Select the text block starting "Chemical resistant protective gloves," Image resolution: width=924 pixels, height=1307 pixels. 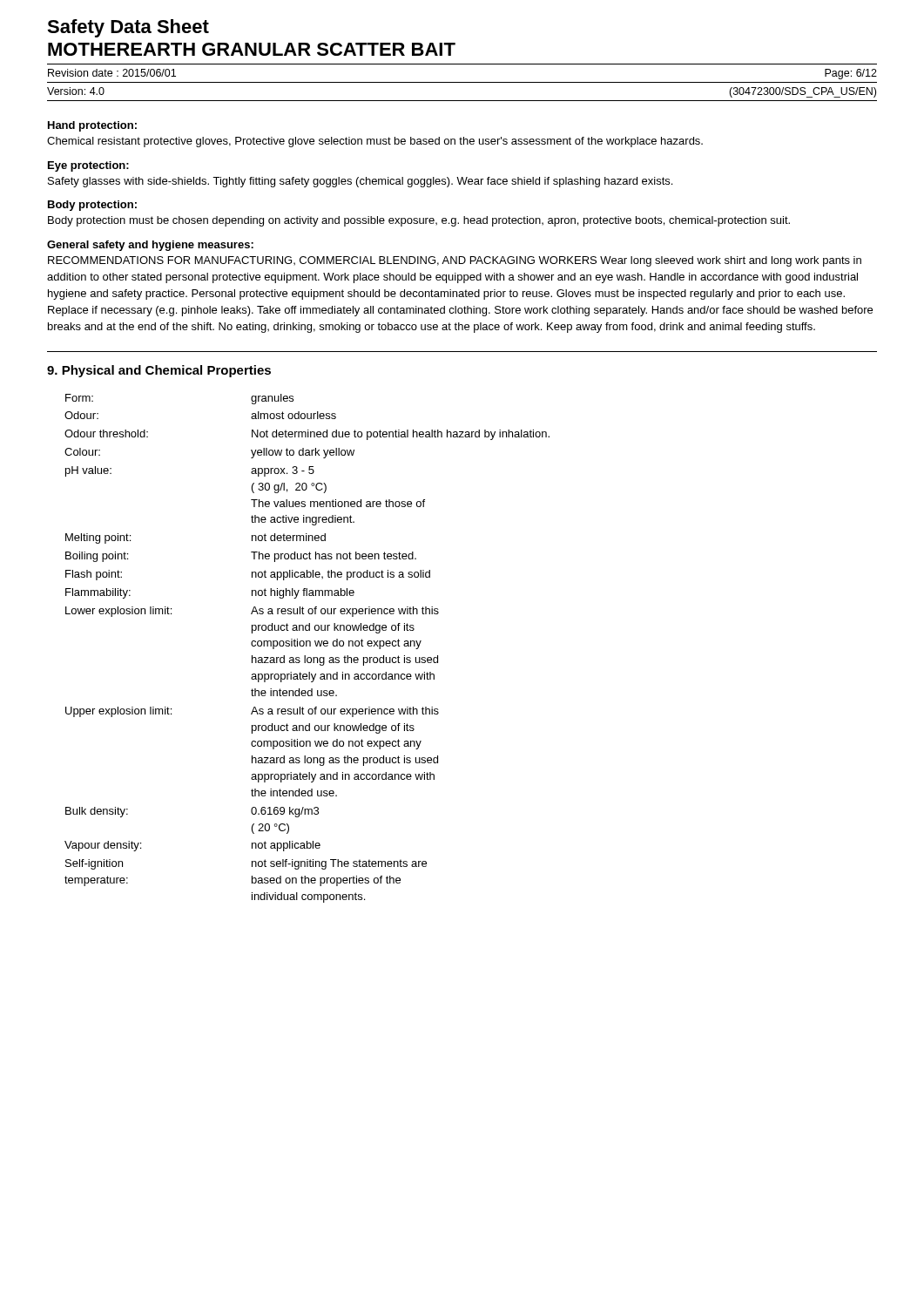tap(375, 141)
